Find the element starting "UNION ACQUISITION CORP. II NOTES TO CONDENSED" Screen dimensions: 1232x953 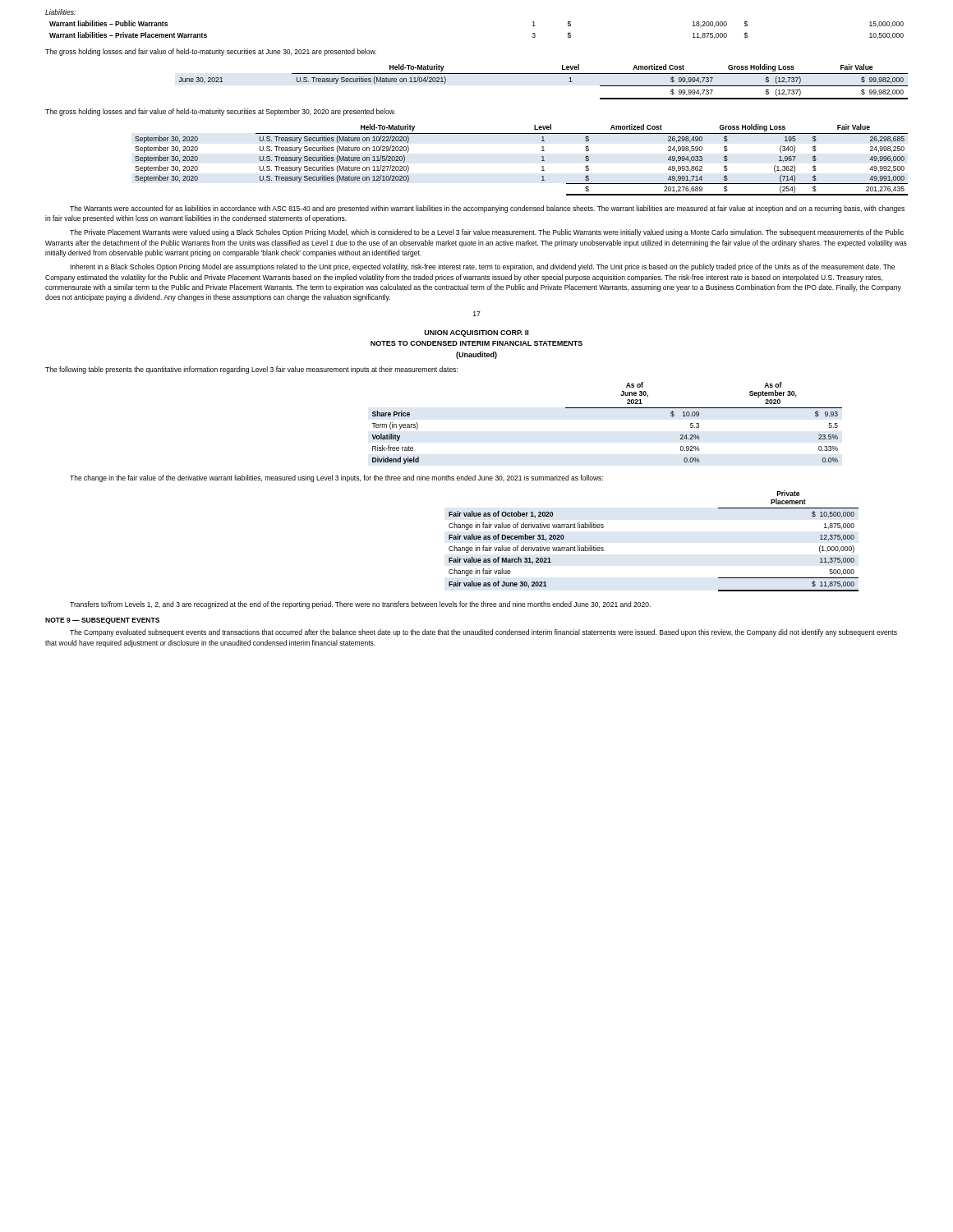click(476, 343)
